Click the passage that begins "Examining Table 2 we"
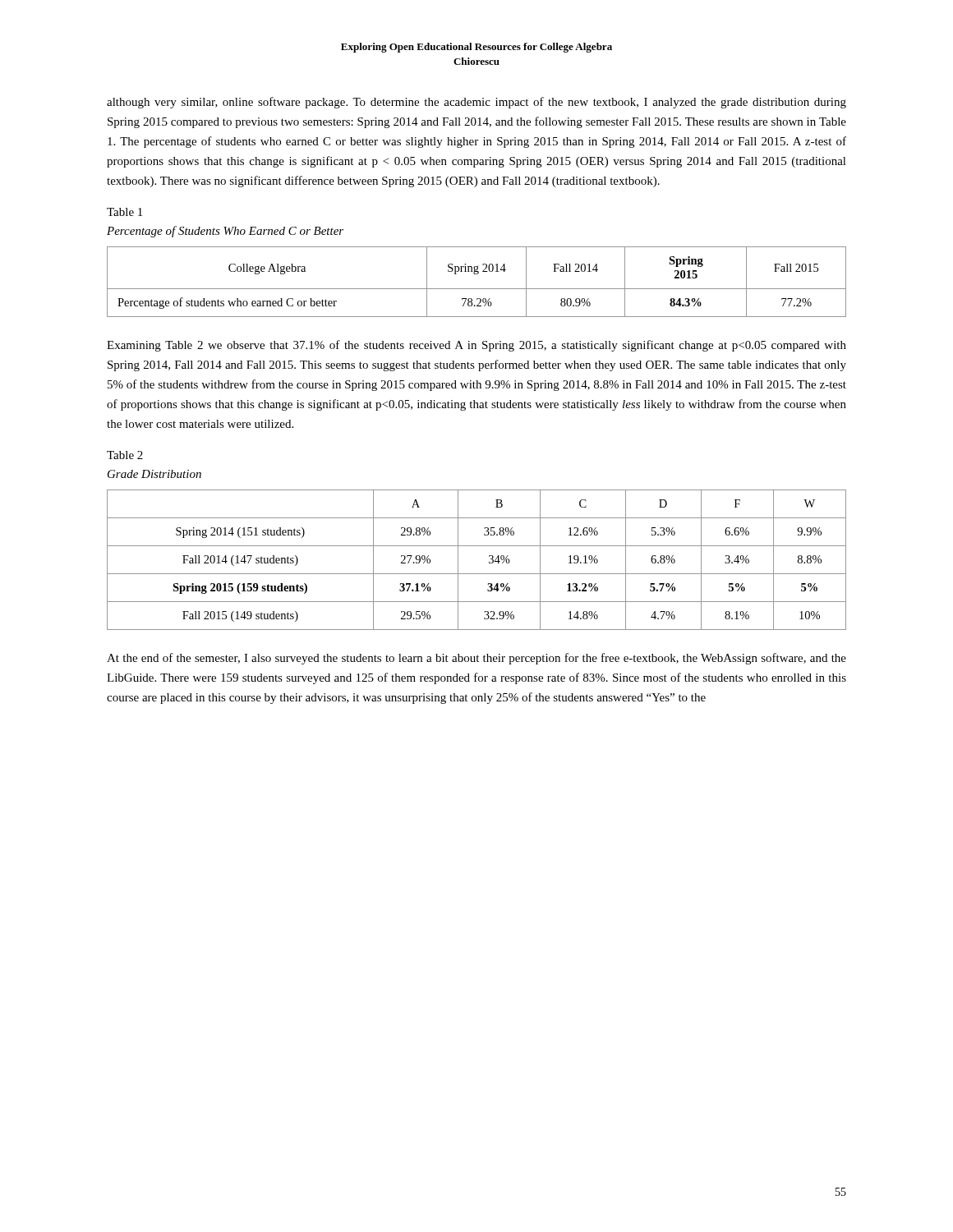The width and height of the screenshot is (953, 1232). pos(476,385)
